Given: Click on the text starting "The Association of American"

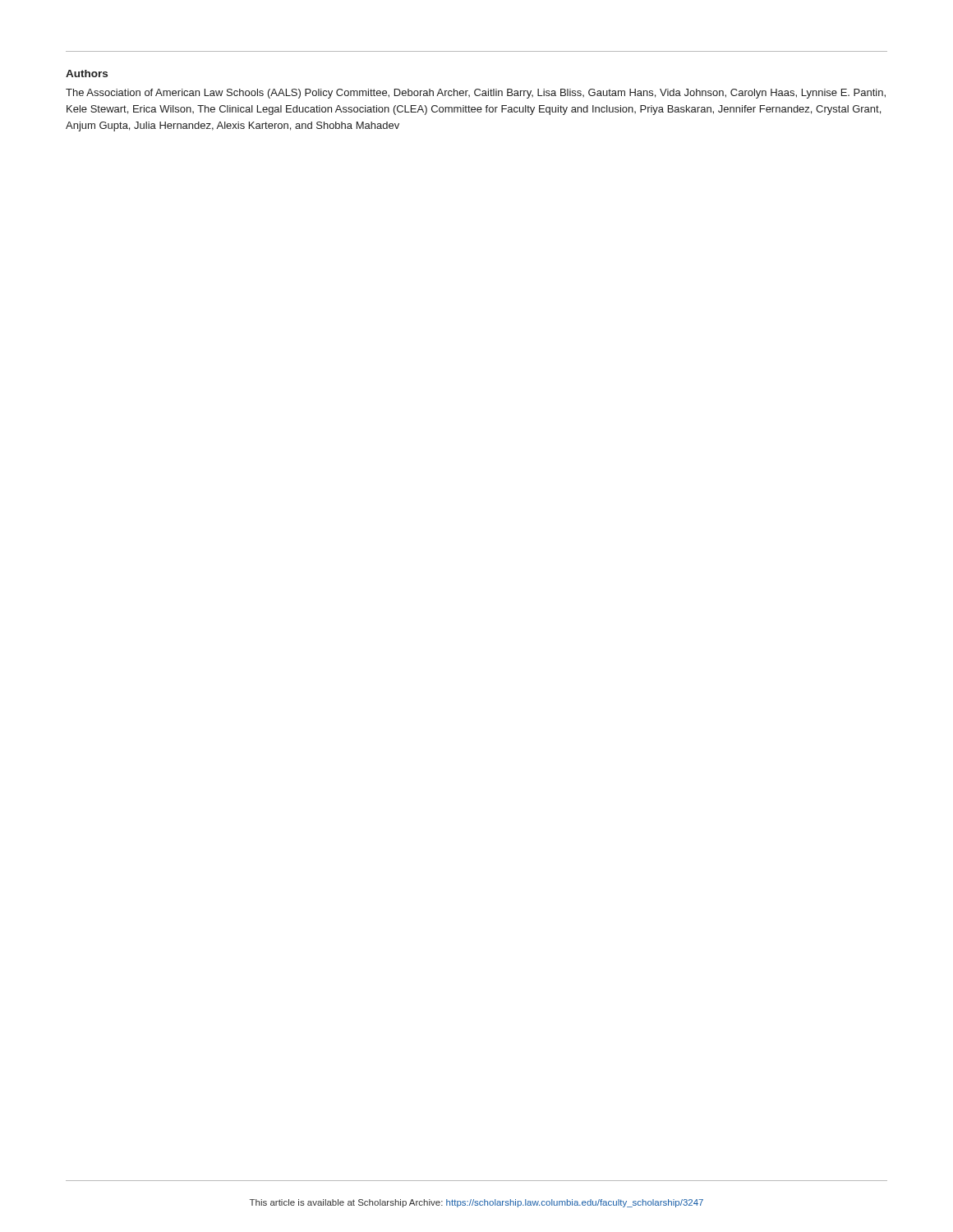Looking at the screenshot, I should point(476,109).
